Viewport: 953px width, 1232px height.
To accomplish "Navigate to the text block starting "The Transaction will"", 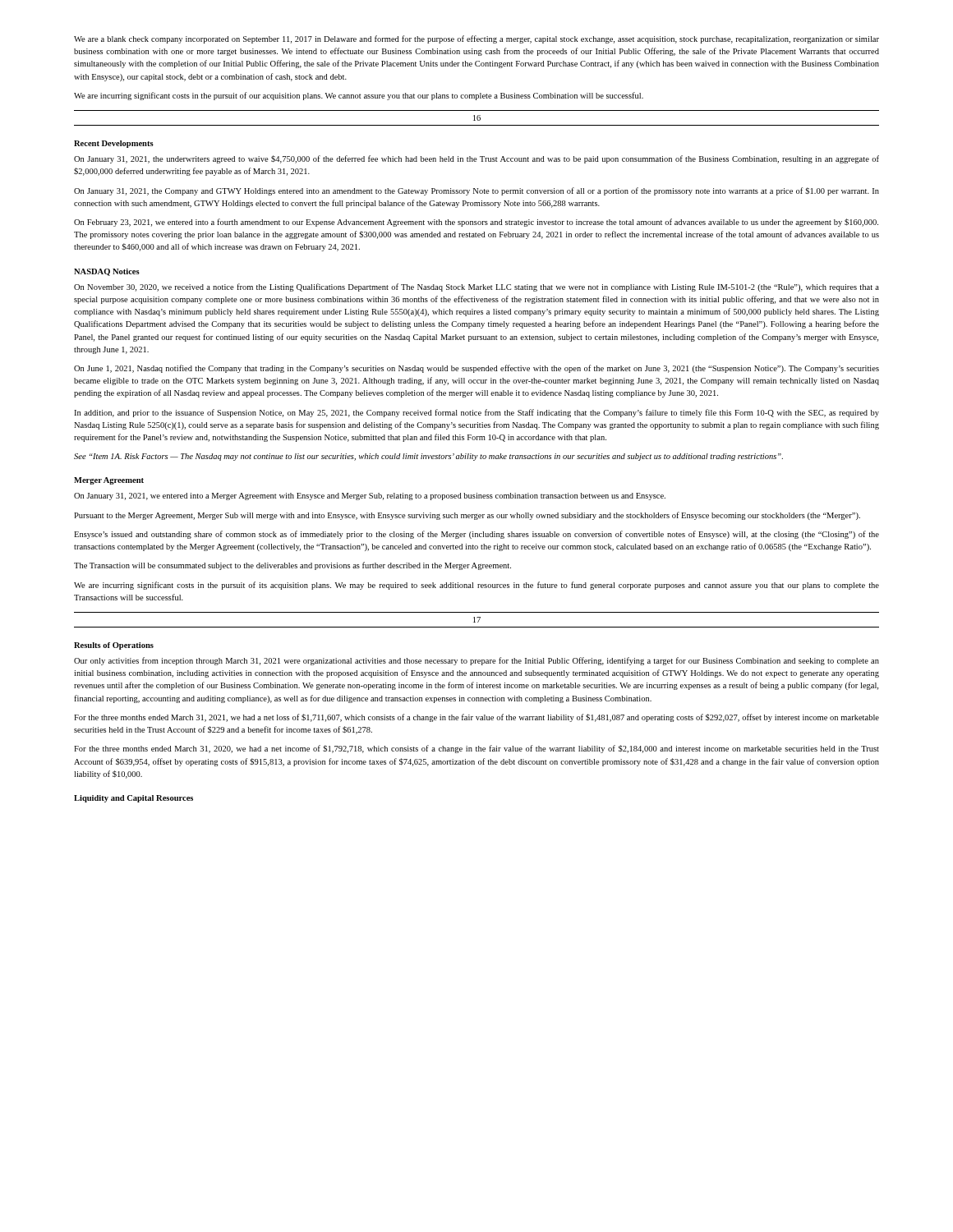I will (x=476, y=566).
